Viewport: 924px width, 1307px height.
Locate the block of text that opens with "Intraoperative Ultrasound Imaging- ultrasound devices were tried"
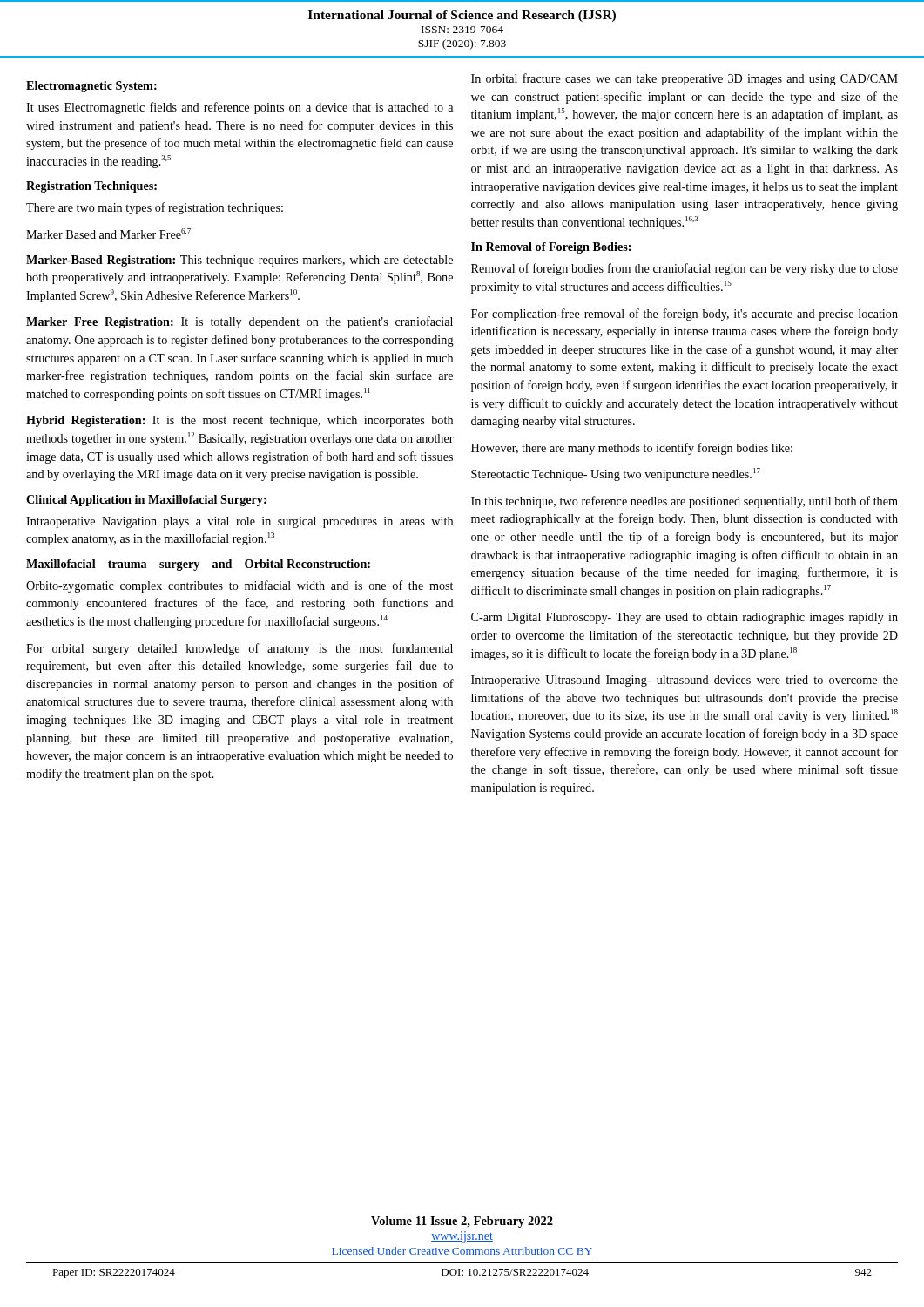[684, 734]
